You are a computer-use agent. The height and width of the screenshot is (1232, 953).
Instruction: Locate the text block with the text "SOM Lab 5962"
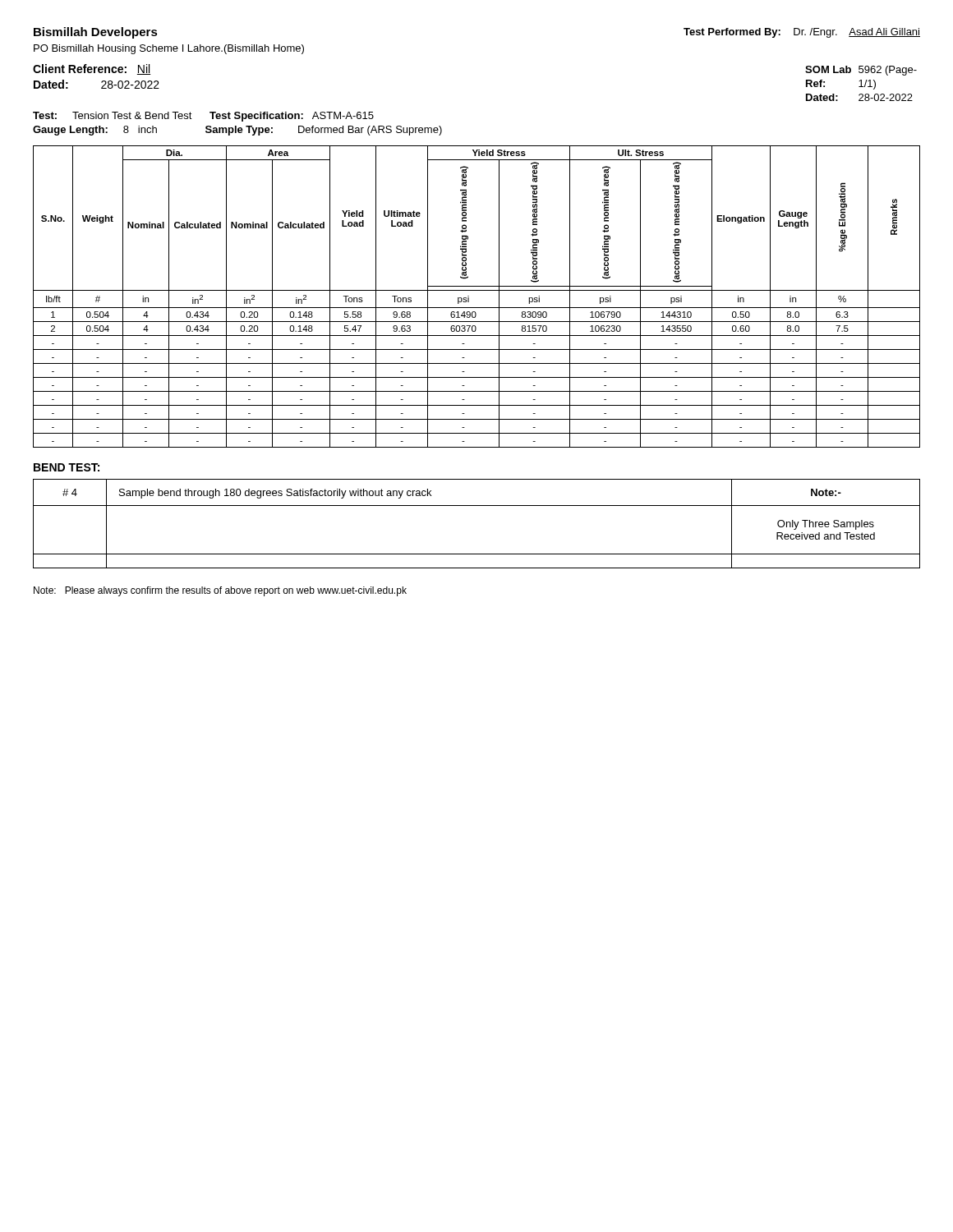point(861,83)
